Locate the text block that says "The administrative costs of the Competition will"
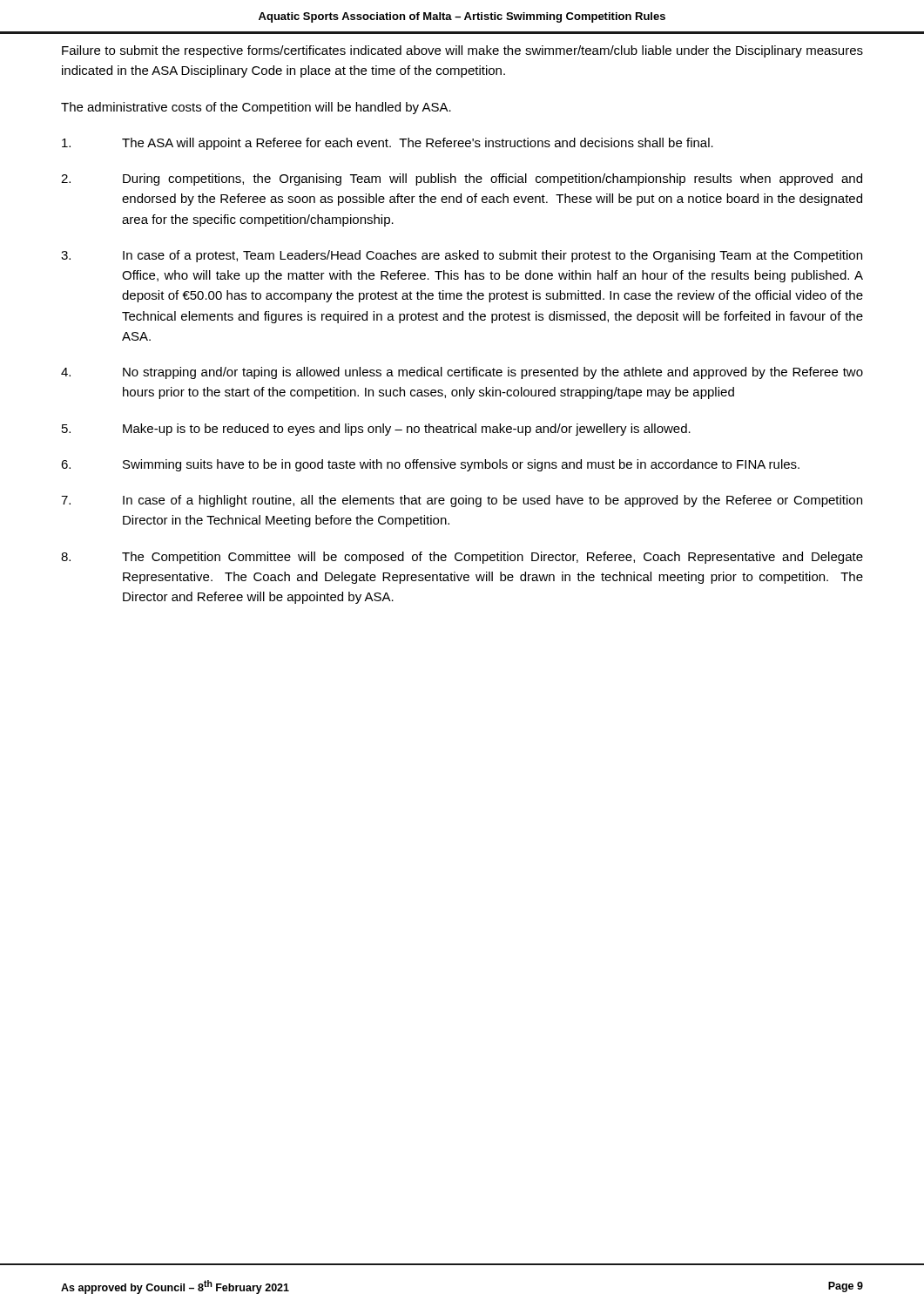This screenshot has width=924, height=1307. (256, 106)
